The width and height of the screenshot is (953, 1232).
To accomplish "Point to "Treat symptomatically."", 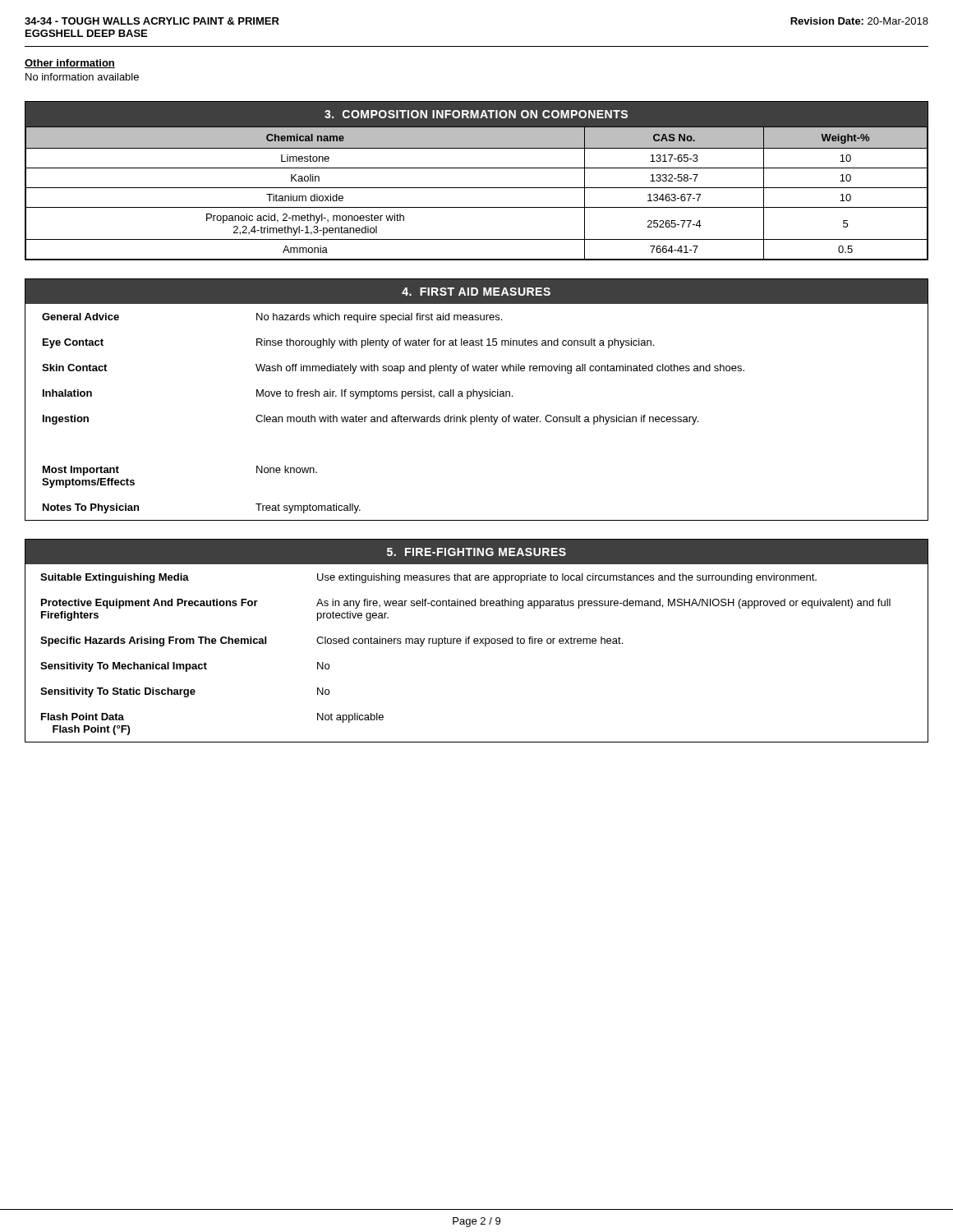I will (308, 507).
